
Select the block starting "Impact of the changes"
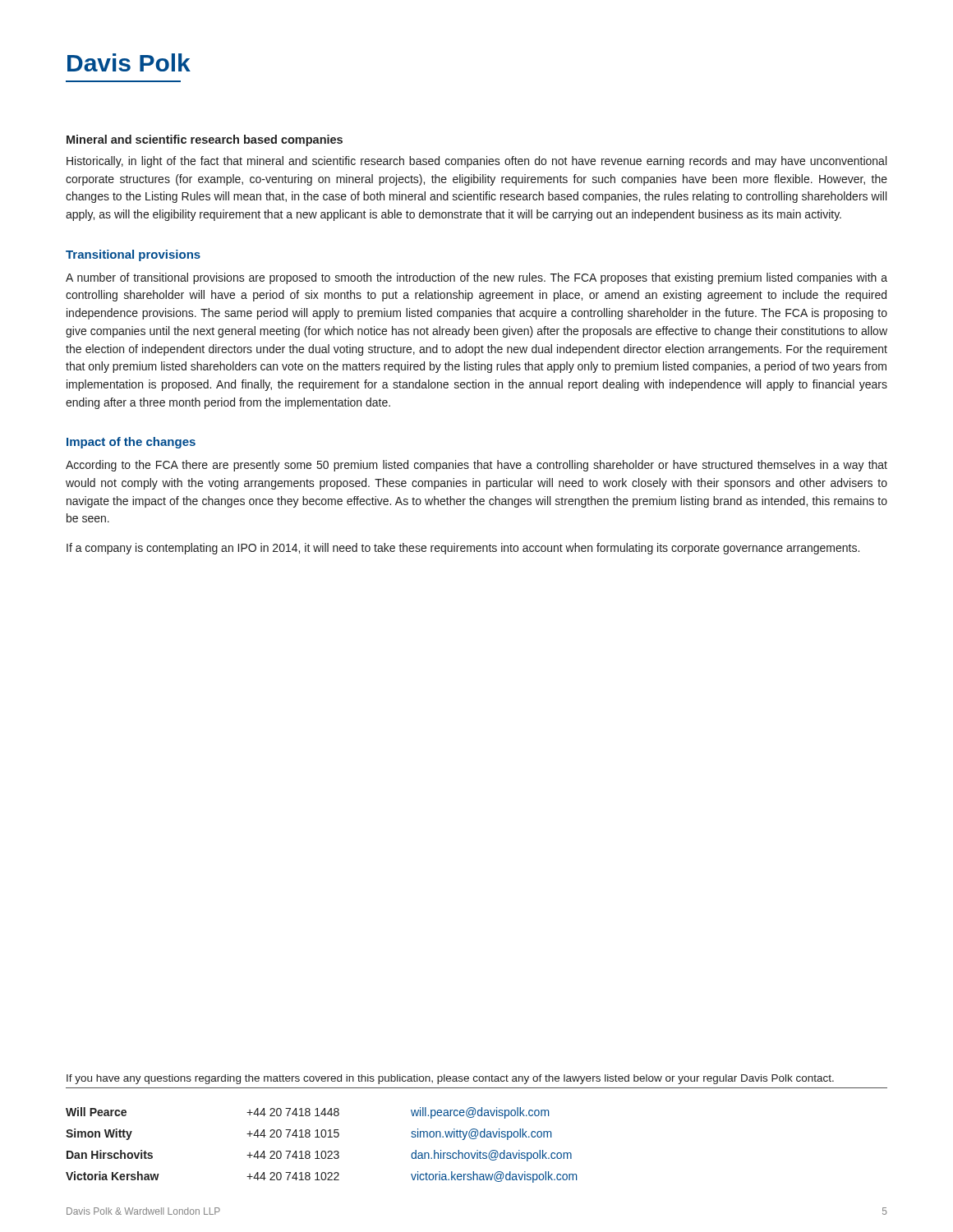131,442
